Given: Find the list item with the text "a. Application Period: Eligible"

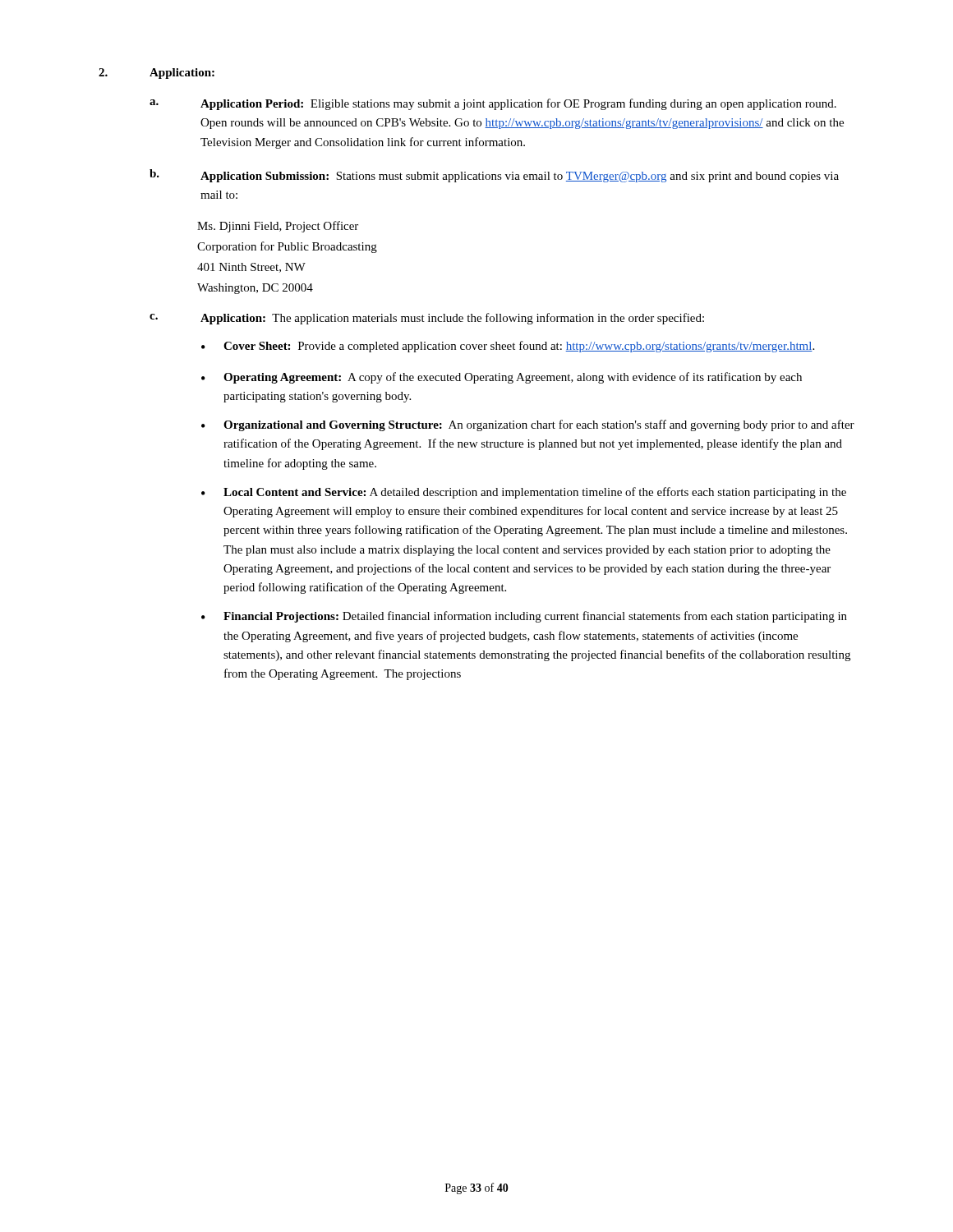Looking at the screenshot, I should point(502,123).
